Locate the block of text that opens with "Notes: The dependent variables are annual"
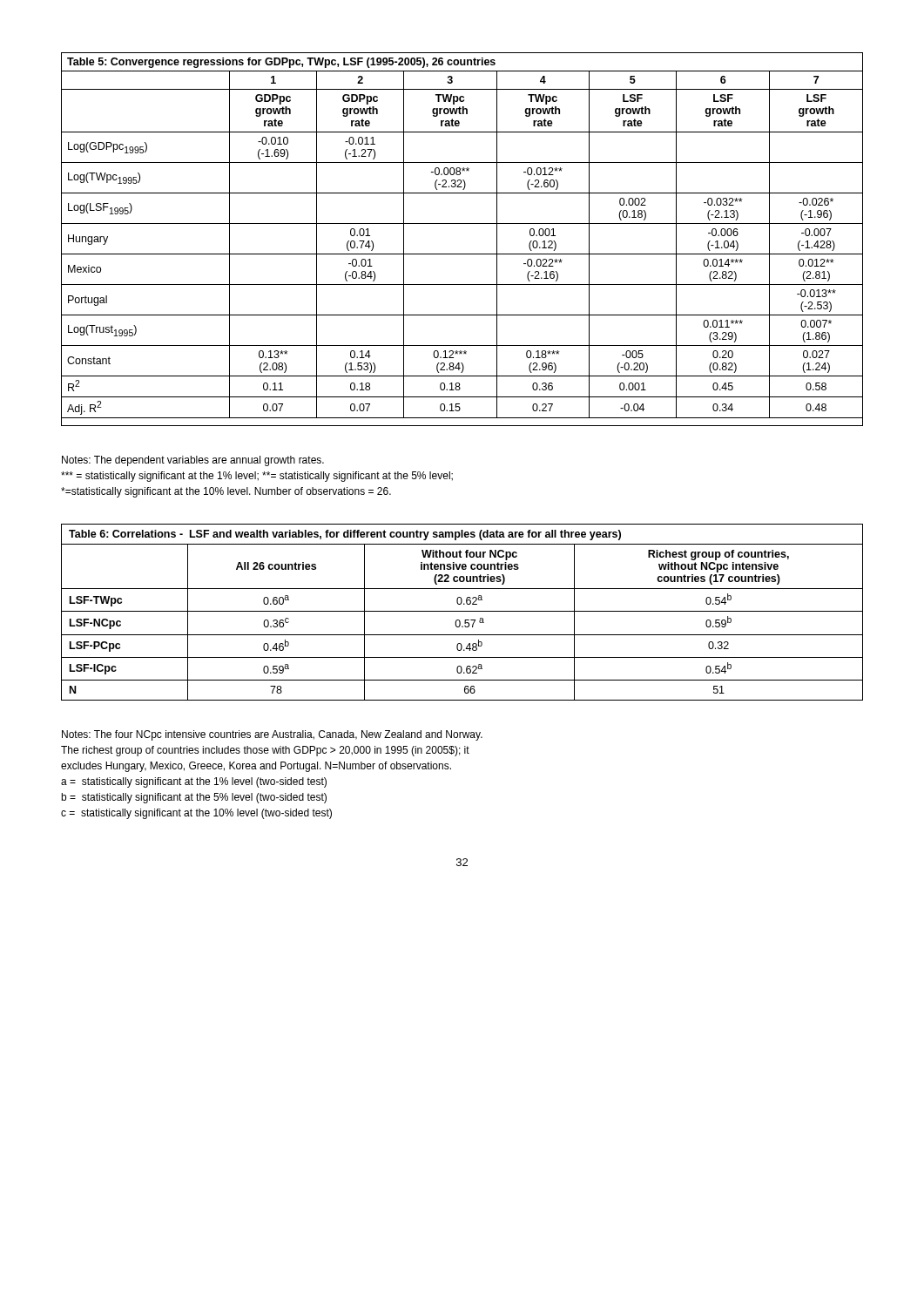 pyautogui.click(x=257, y=476)
